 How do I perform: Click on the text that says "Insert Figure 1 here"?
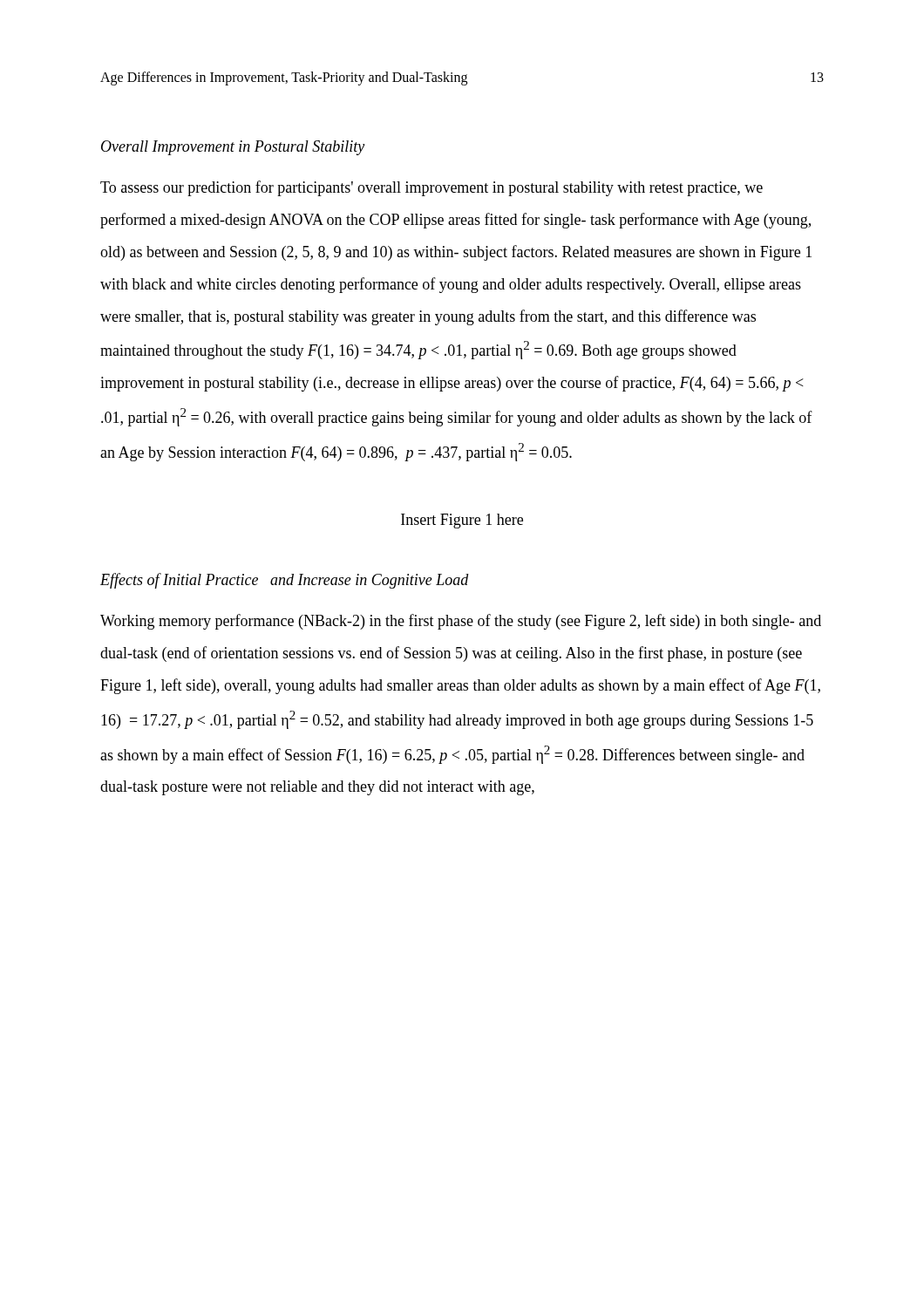tap(462, 520)
